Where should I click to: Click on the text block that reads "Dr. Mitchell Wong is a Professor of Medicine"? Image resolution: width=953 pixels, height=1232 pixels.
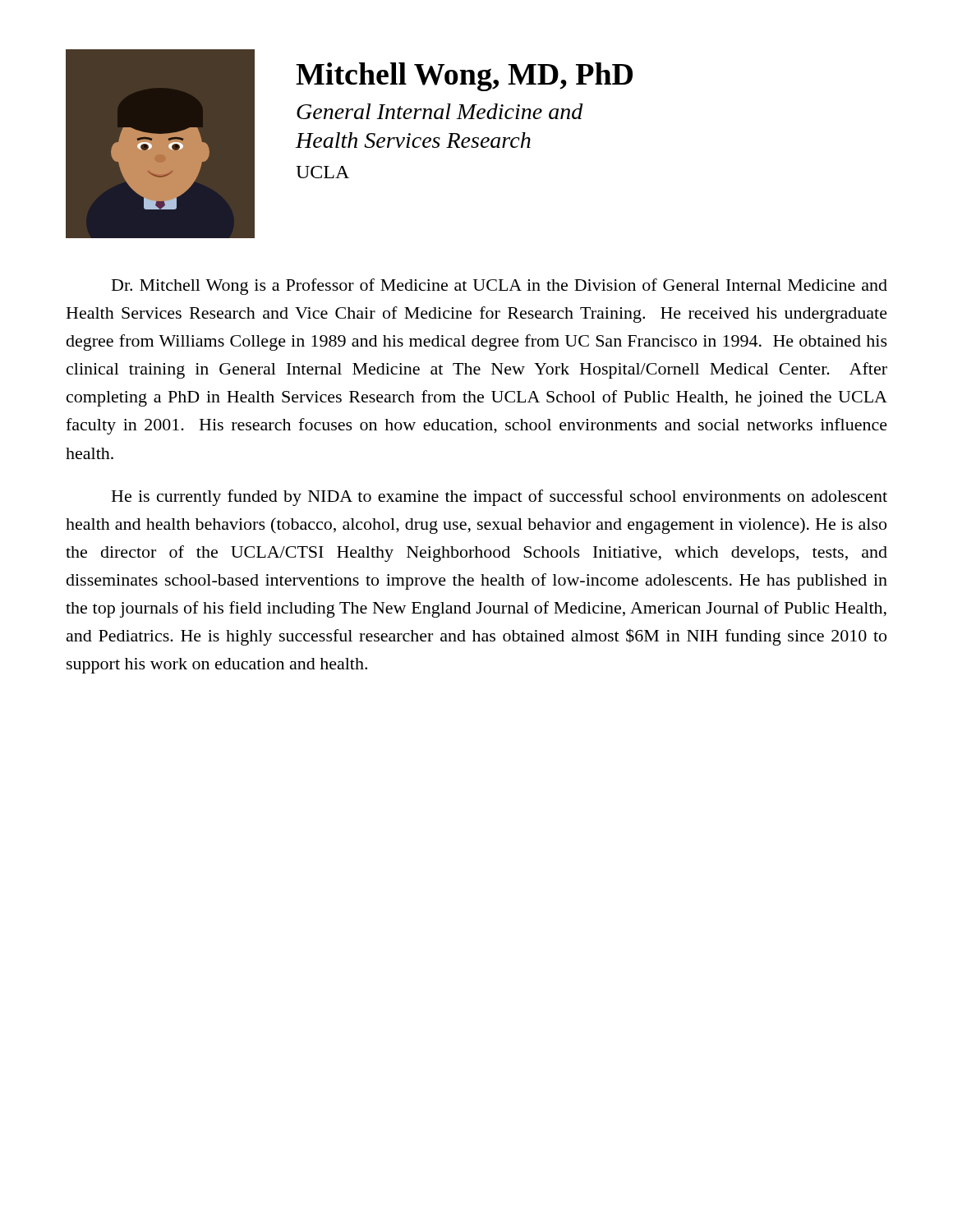[500, 287]
